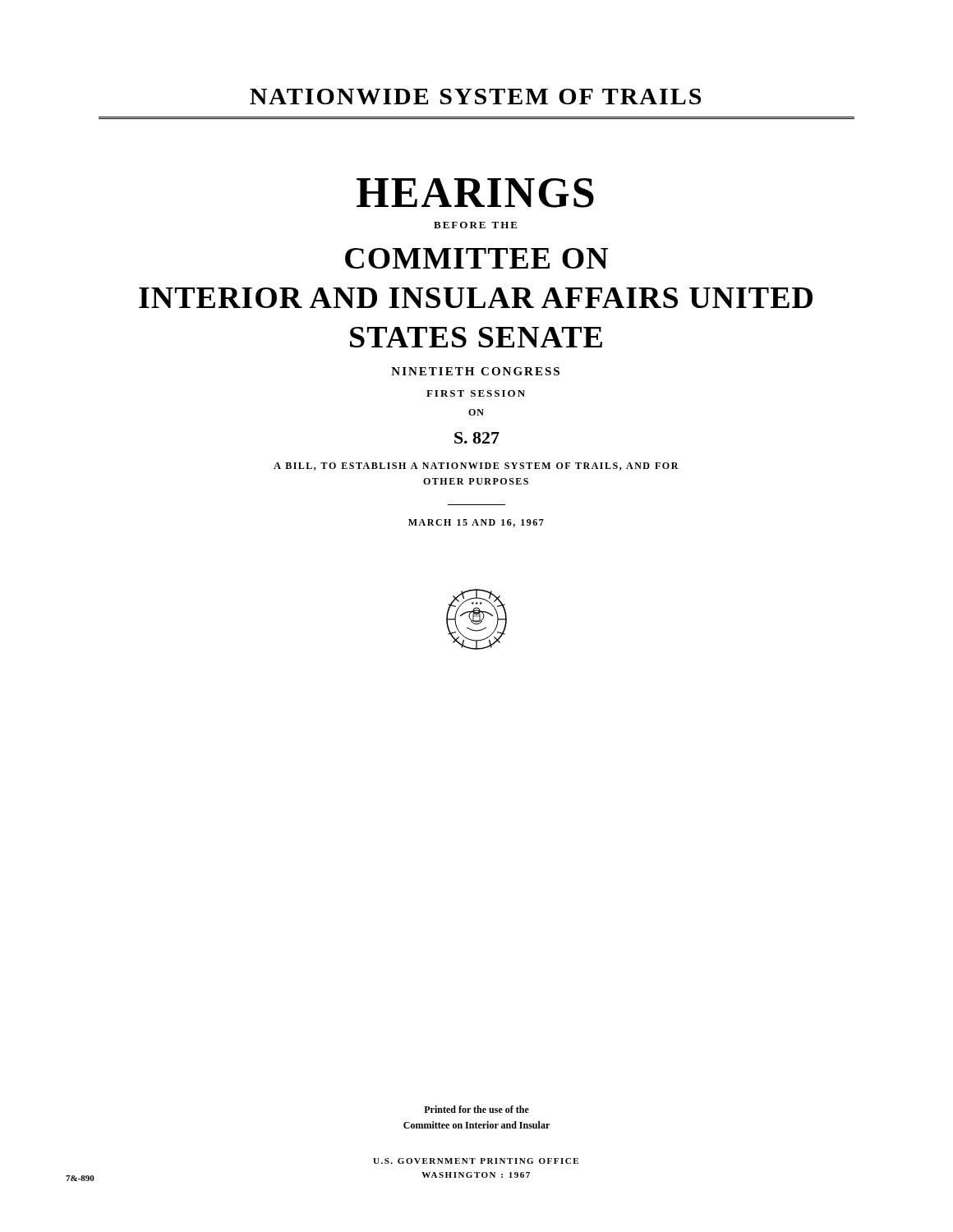This screenshot has height=1232, width=953.
Task: Find the block starting "STATES SENATE"
Action: (476, 337)
